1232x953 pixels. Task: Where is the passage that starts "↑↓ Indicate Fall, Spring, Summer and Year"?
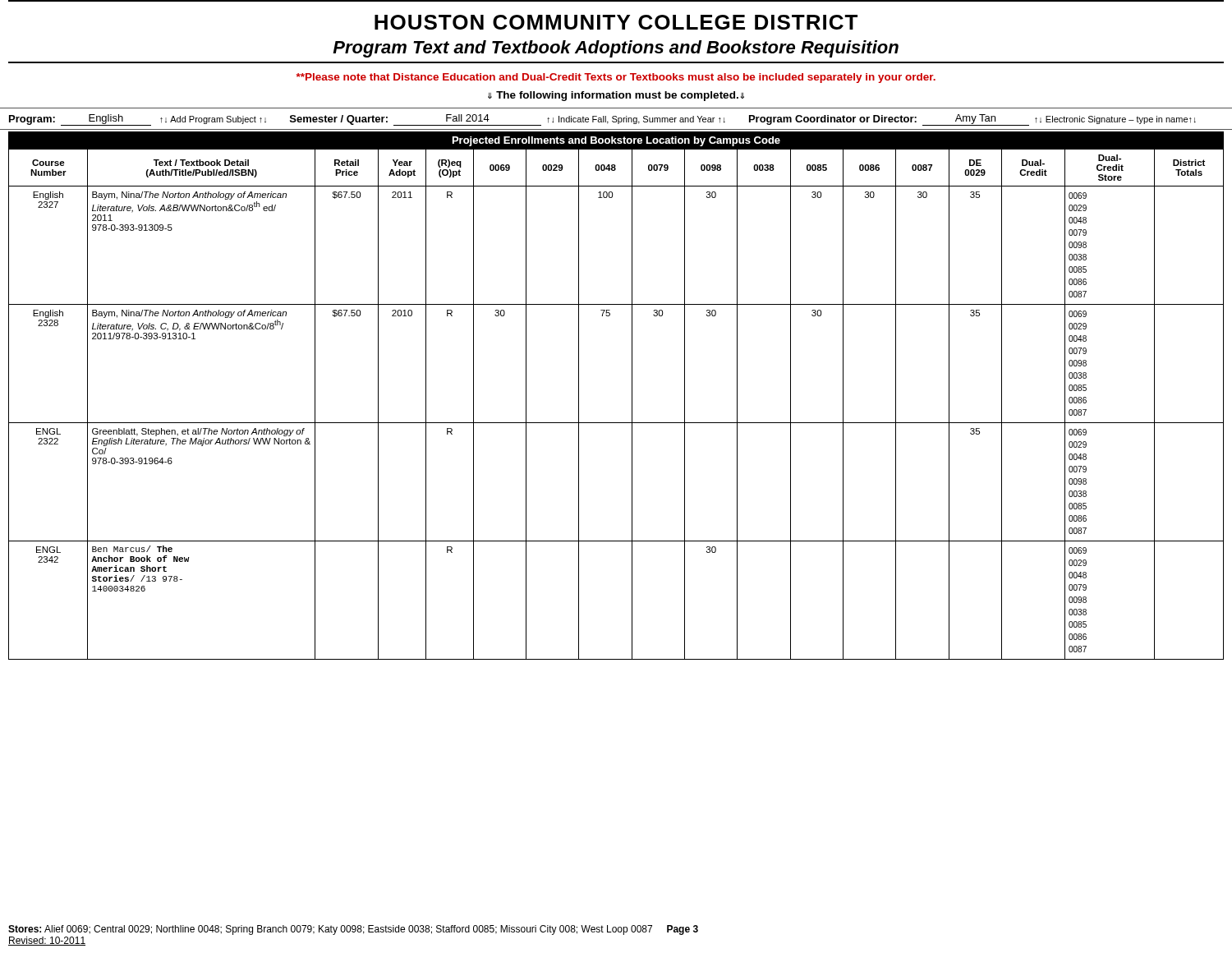[x=636, y=119]
